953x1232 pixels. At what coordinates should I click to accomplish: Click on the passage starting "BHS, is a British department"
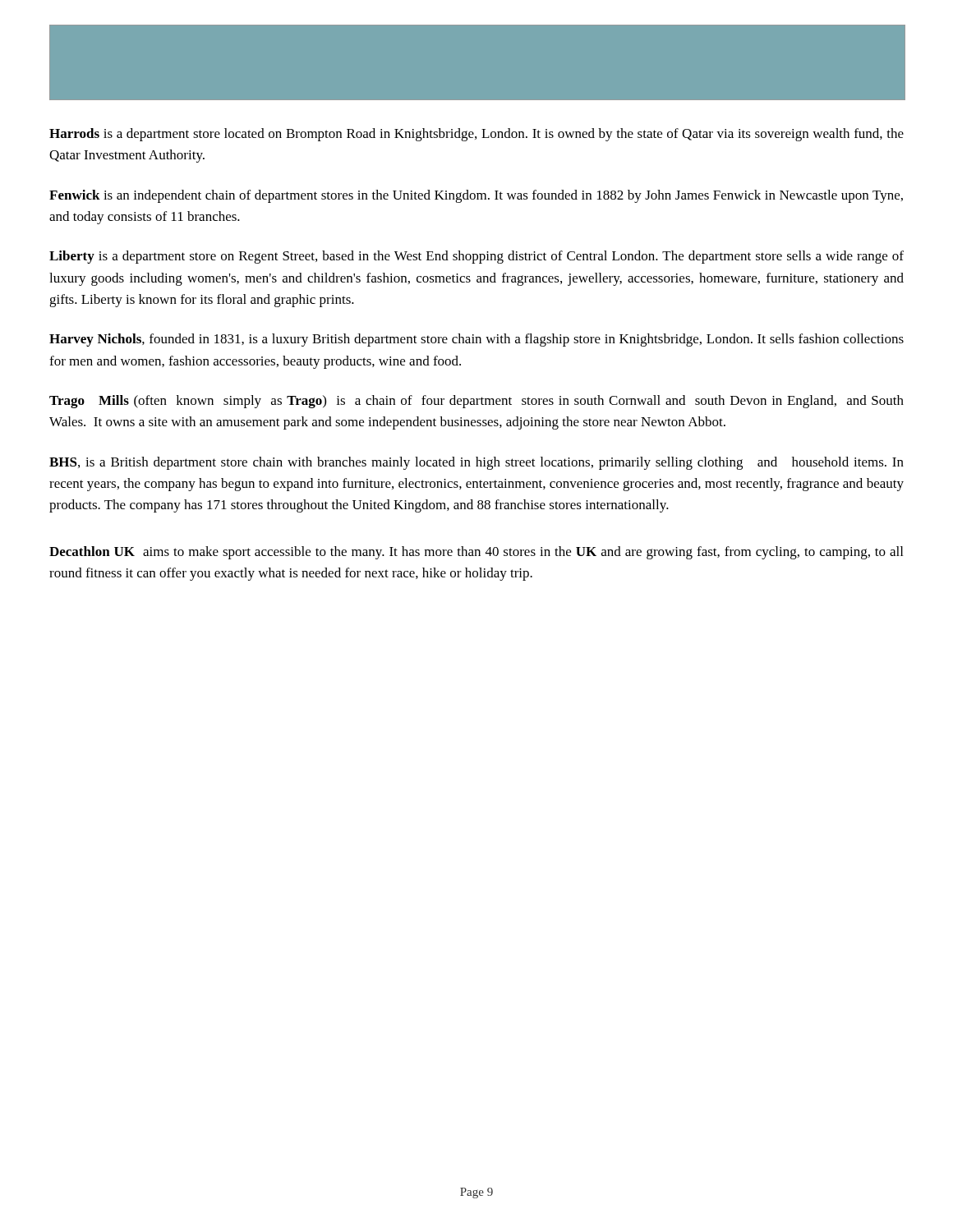coord(476,484)
